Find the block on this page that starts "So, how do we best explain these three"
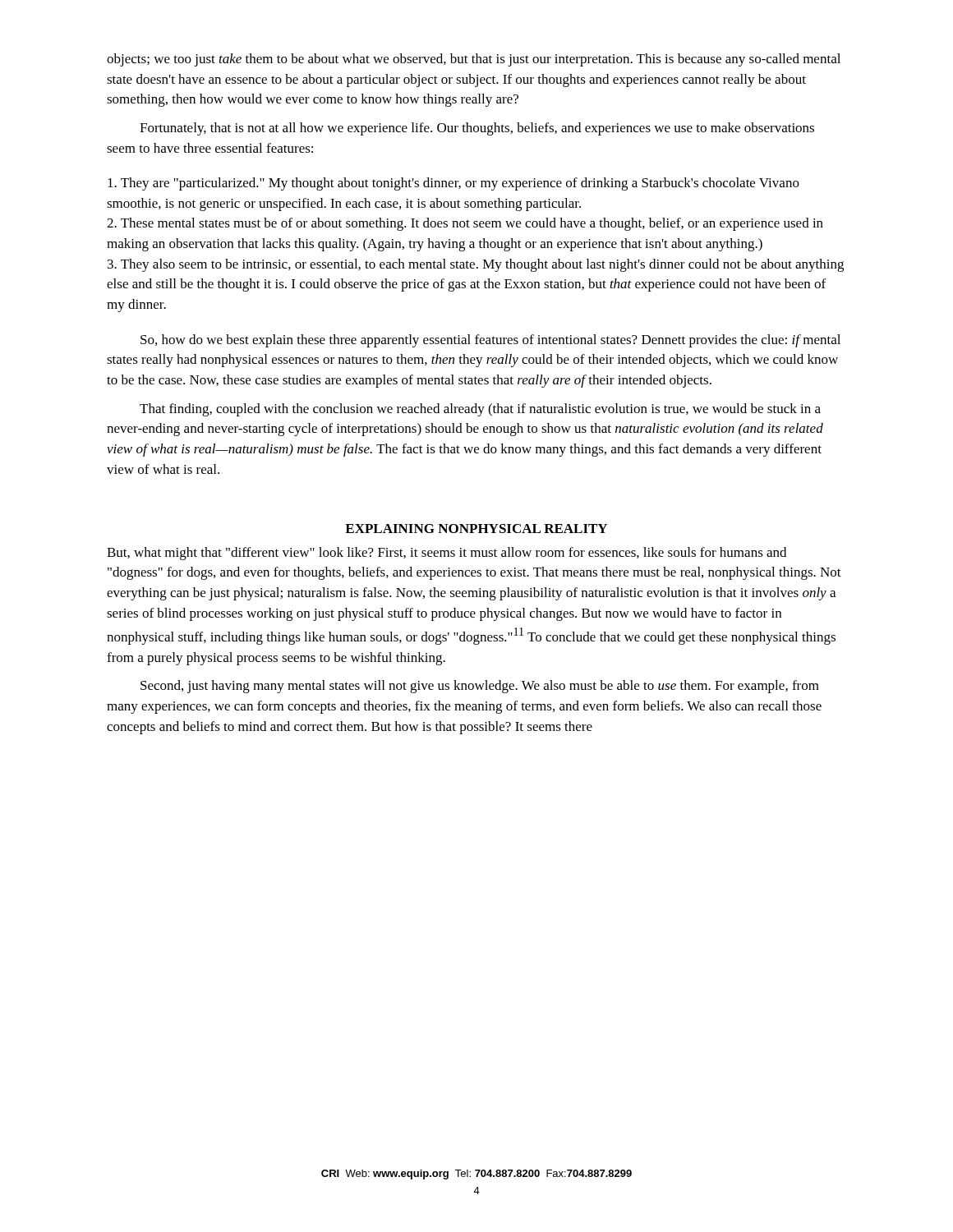This screenshot has width=953, height=1232. 476,360
